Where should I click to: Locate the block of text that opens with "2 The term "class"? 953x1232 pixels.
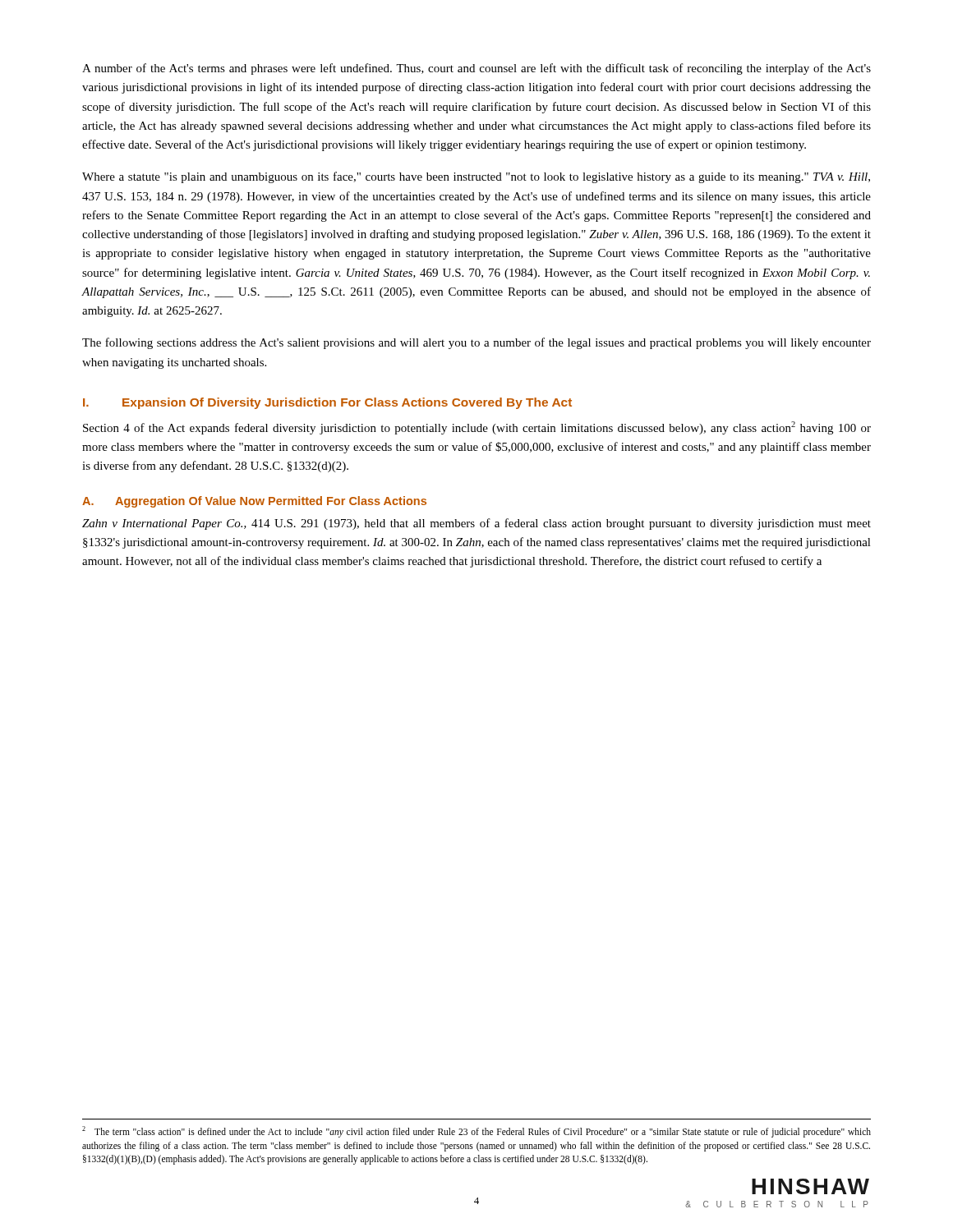coord(476,1145)
